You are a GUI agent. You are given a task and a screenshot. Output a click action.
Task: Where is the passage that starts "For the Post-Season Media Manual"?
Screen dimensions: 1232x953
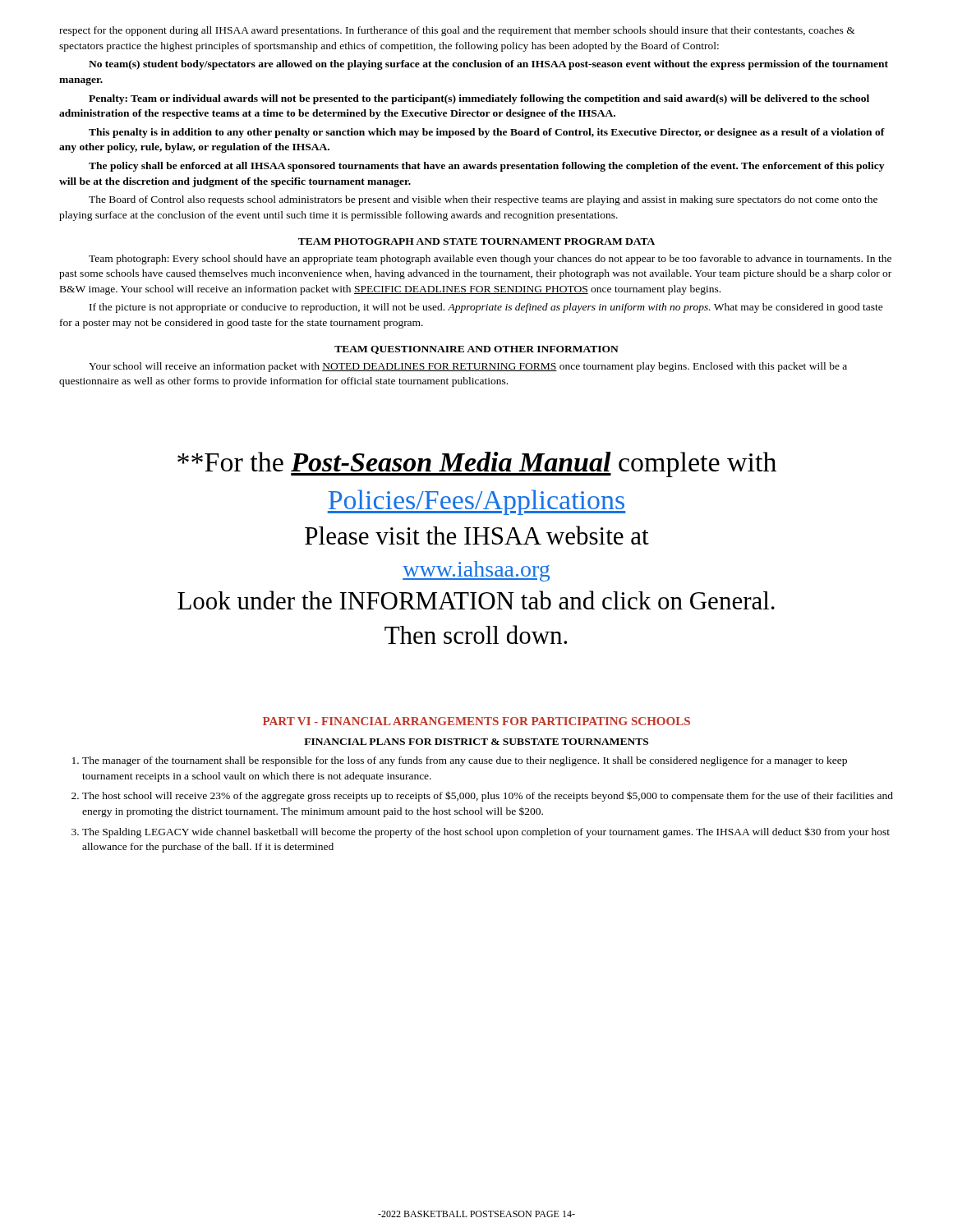476,548
